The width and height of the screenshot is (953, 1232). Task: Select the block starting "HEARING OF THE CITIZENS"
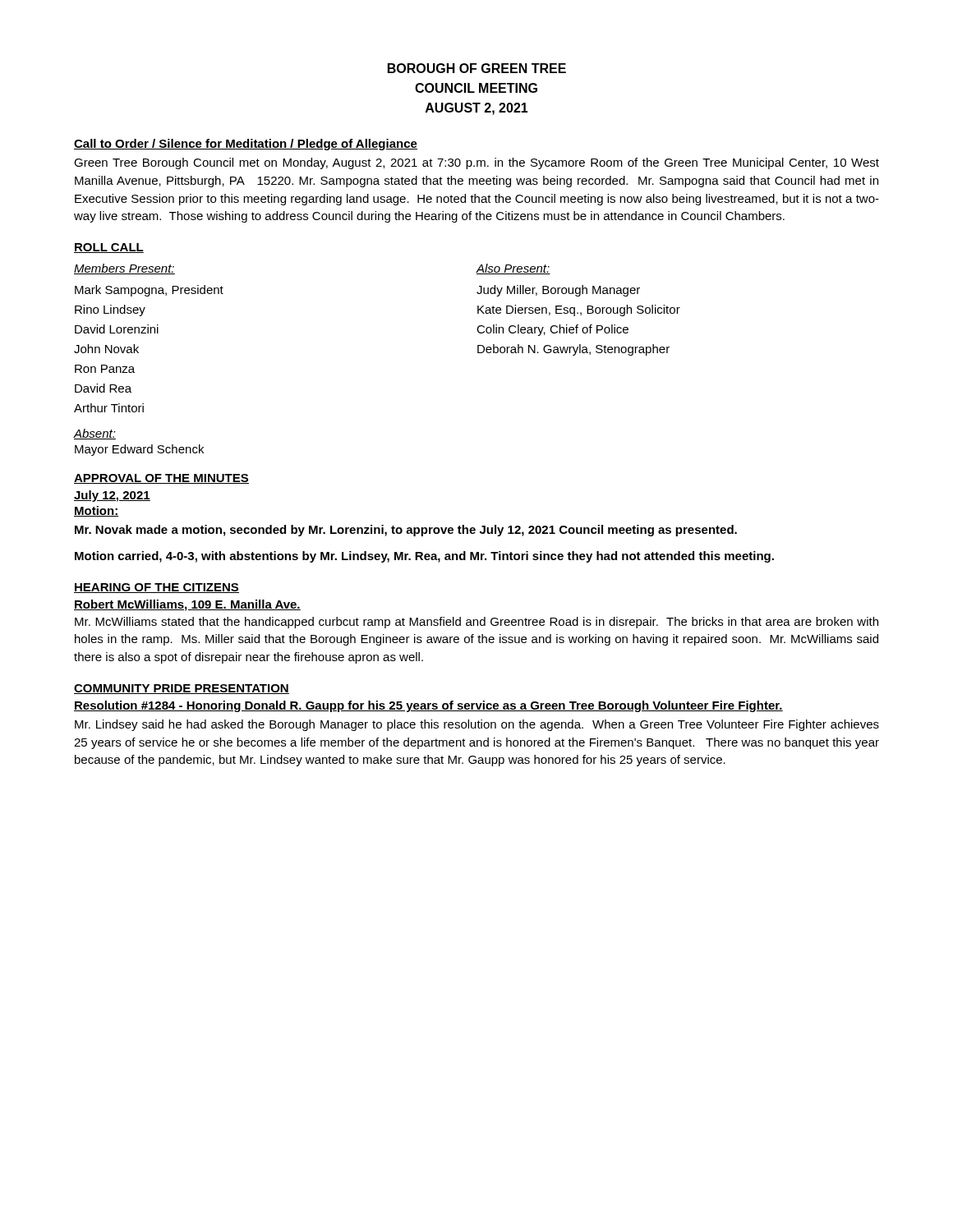[156, 586]
